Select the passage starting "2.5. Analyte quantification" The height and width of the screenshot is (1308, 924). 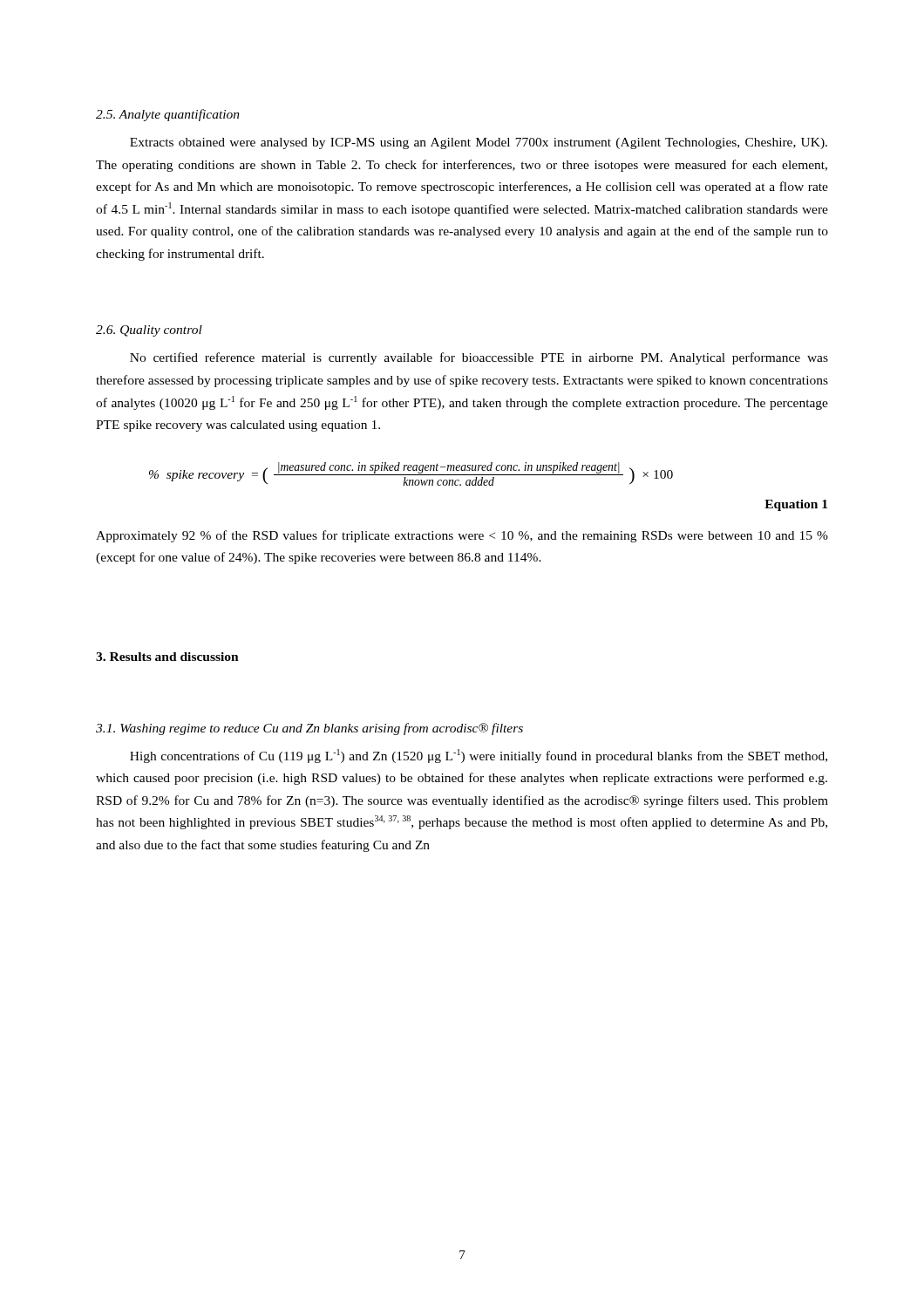168,114
